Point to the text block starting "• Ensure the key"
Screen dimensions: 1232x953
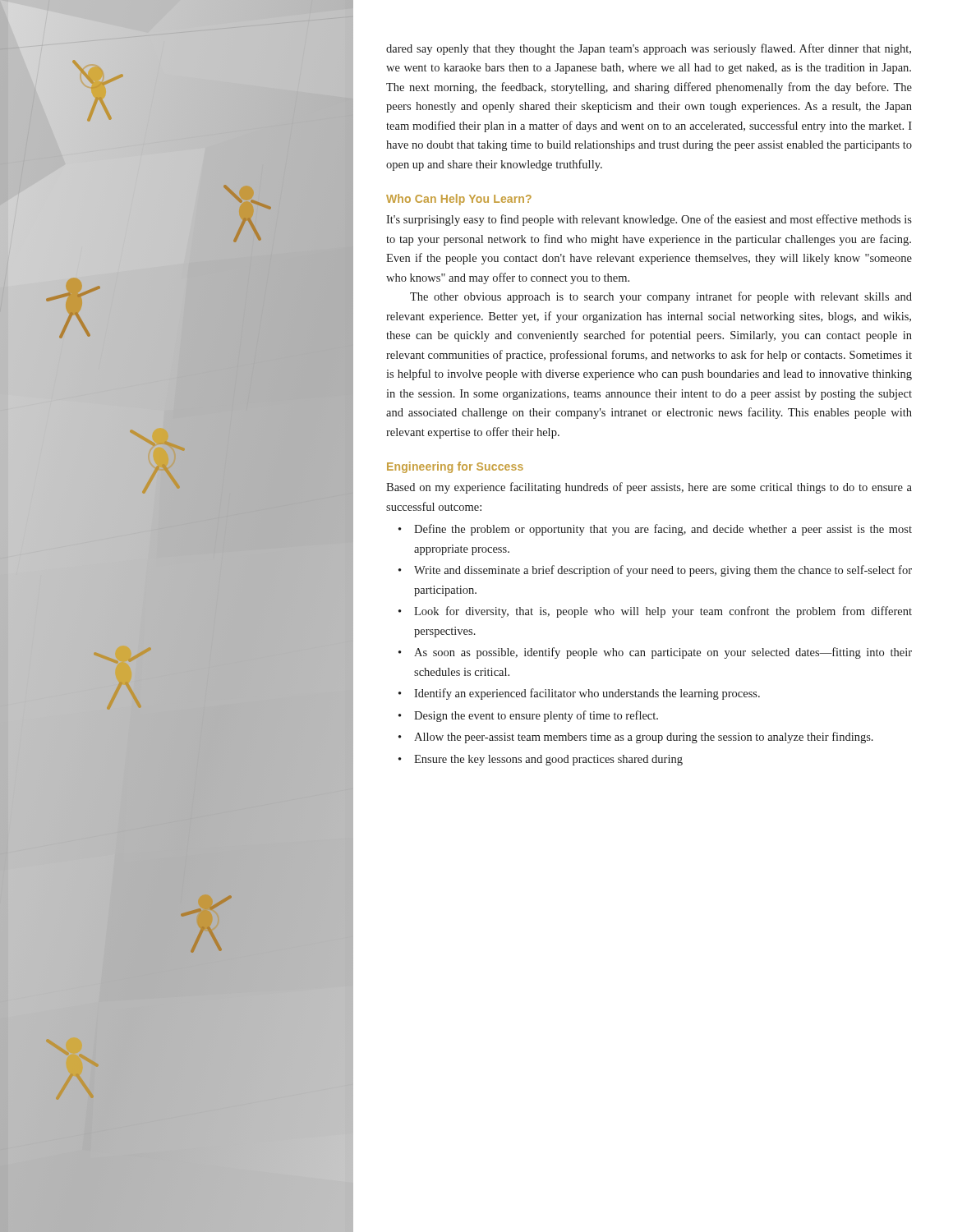pyautogui.click(x=655, y=759)
